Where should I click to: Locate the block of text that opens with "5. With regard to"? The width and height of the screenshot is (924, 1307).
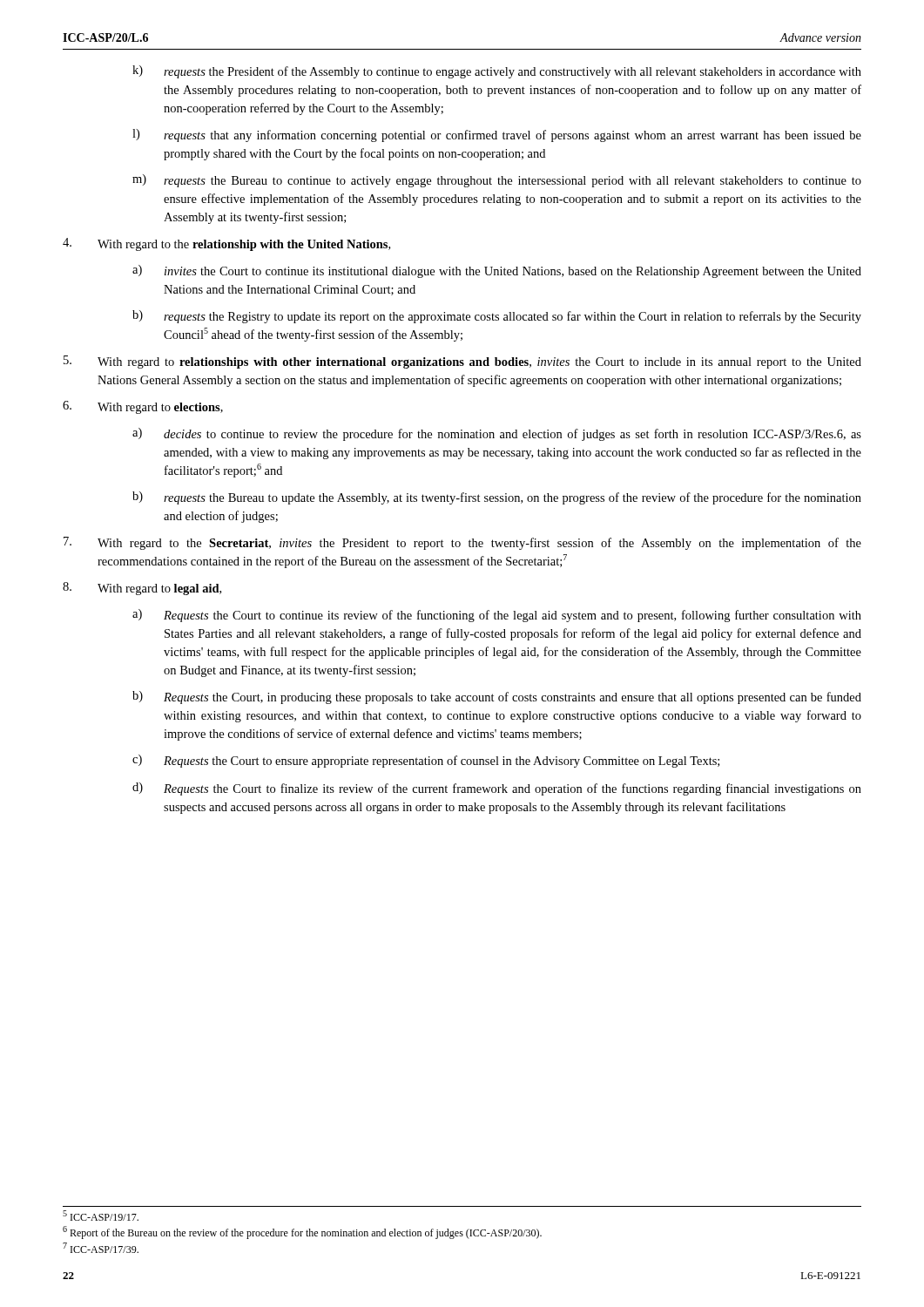tap(462, 371)
